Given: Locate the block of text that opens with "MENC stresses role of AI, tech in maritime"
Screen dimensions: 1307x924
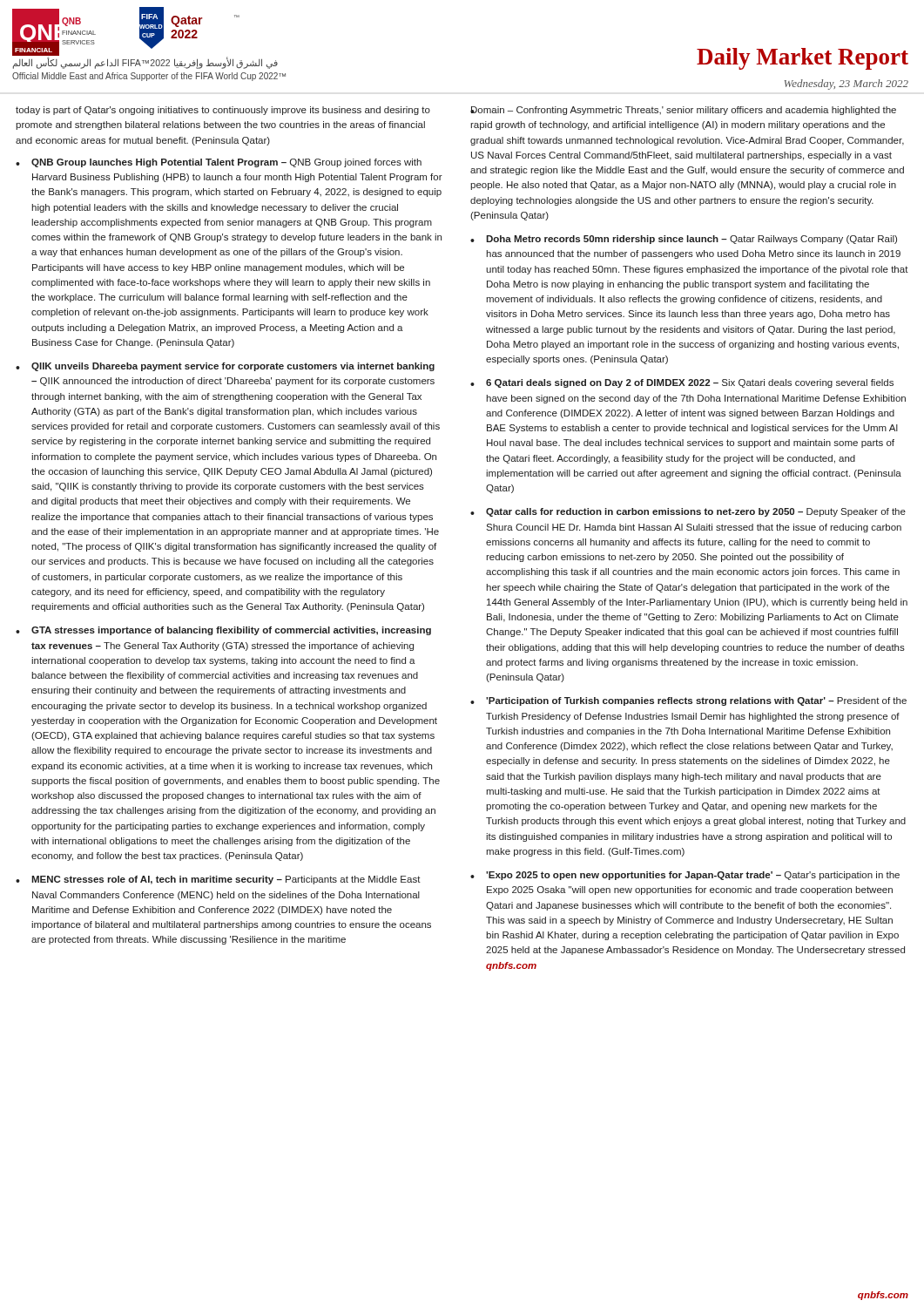Looking at the screenshot, I should (231, 909).
